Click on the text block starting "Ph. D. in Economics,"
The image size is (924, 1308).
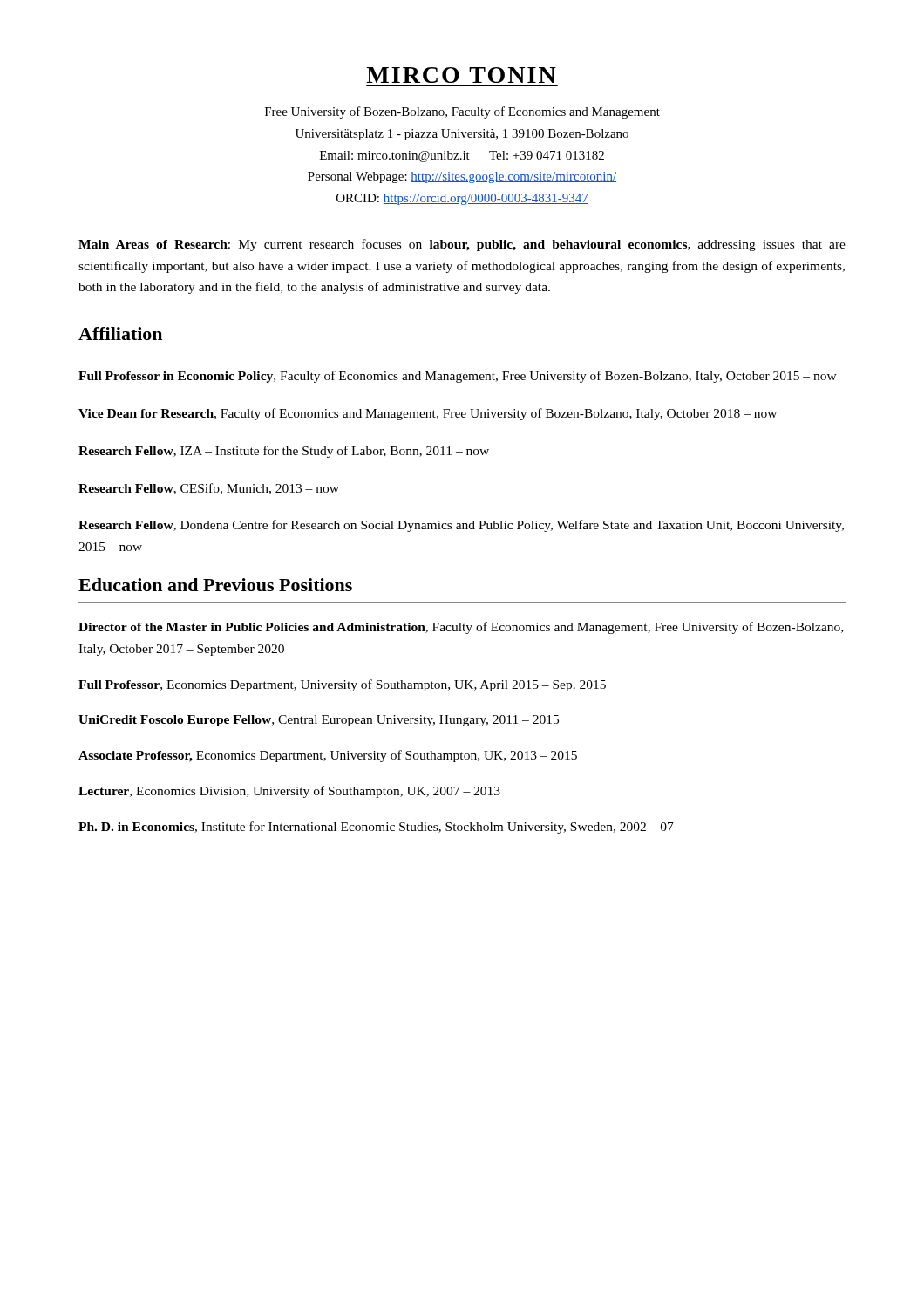(x=376, y=826)
